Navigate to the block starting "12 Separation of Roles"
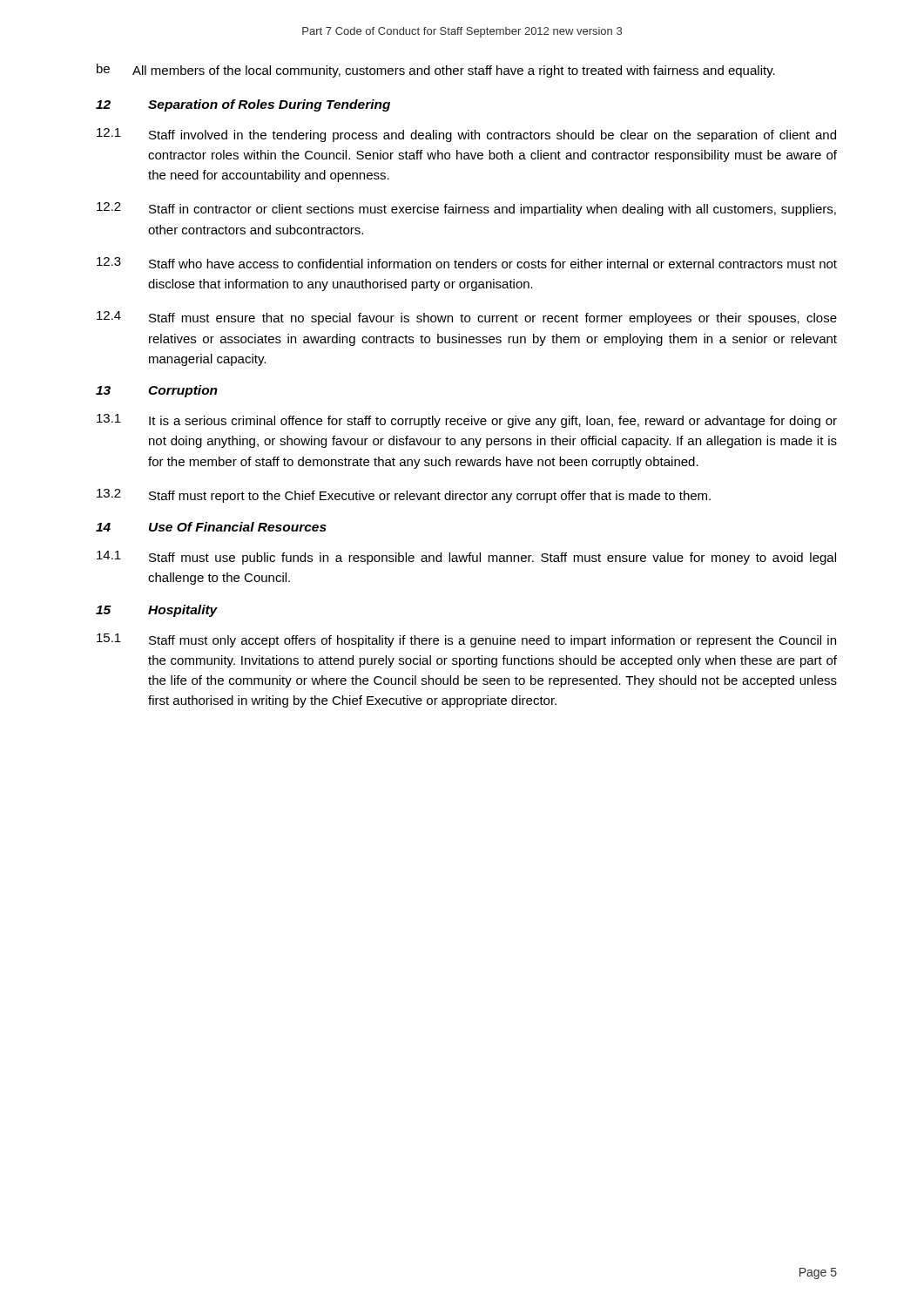This screenshot has height=1307, width=924. [243, 104]
